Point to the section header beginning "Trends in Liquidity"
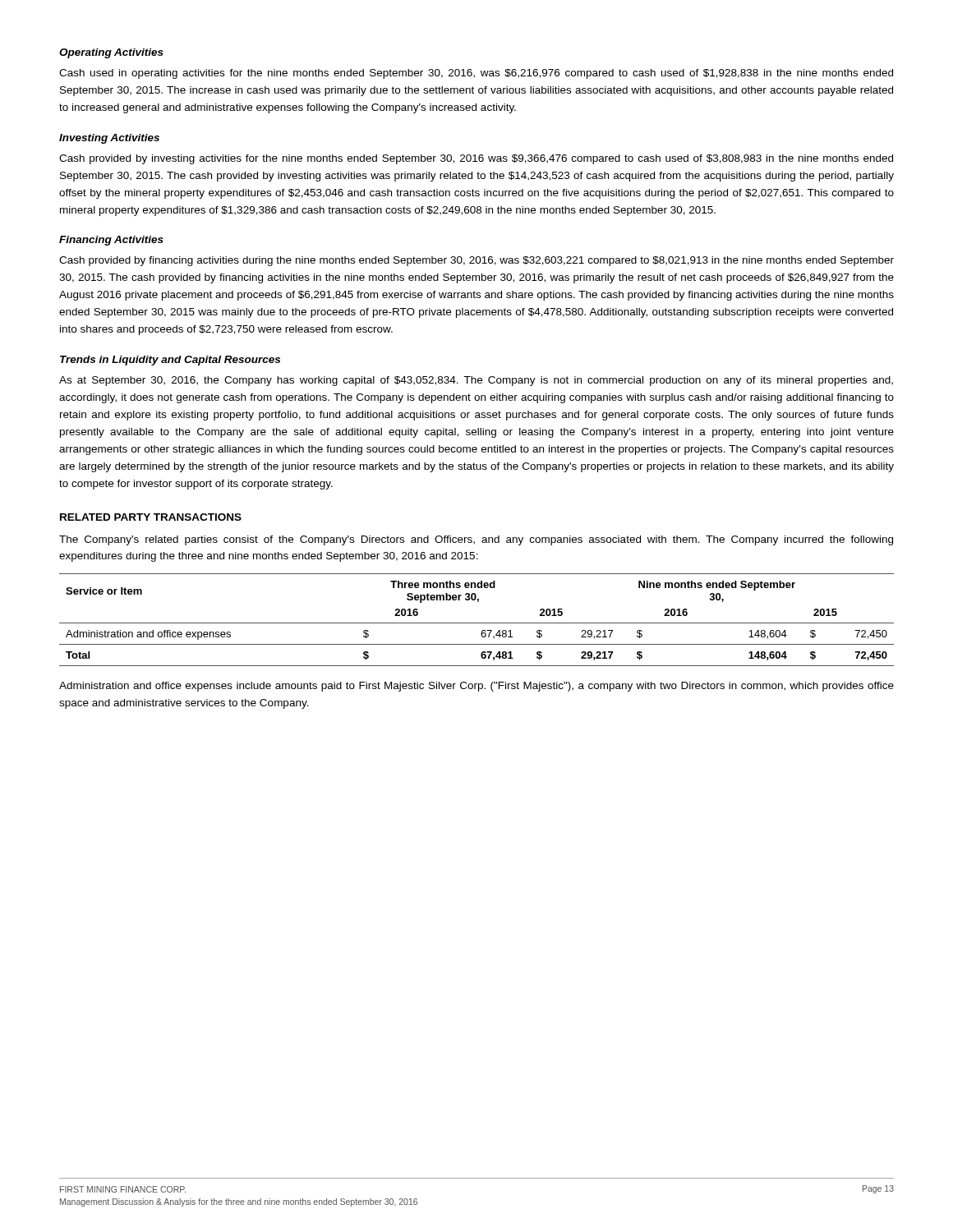Image resolution: width=953 pixels, height=1232 pixels. (170, 359)
